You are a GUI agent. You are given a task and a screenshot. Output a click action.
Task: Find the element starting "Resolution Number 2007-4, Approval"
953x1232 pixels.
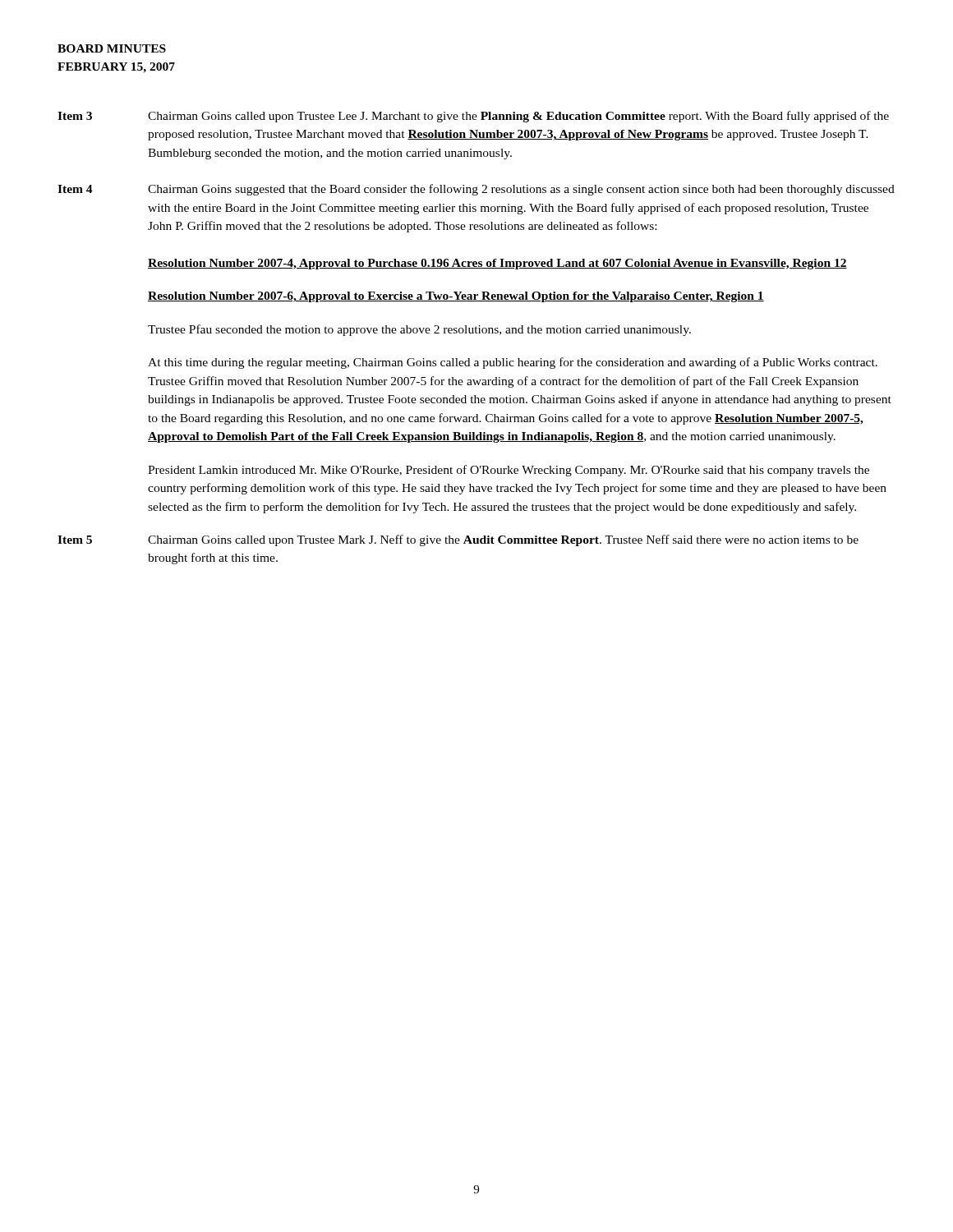point(497,262)
